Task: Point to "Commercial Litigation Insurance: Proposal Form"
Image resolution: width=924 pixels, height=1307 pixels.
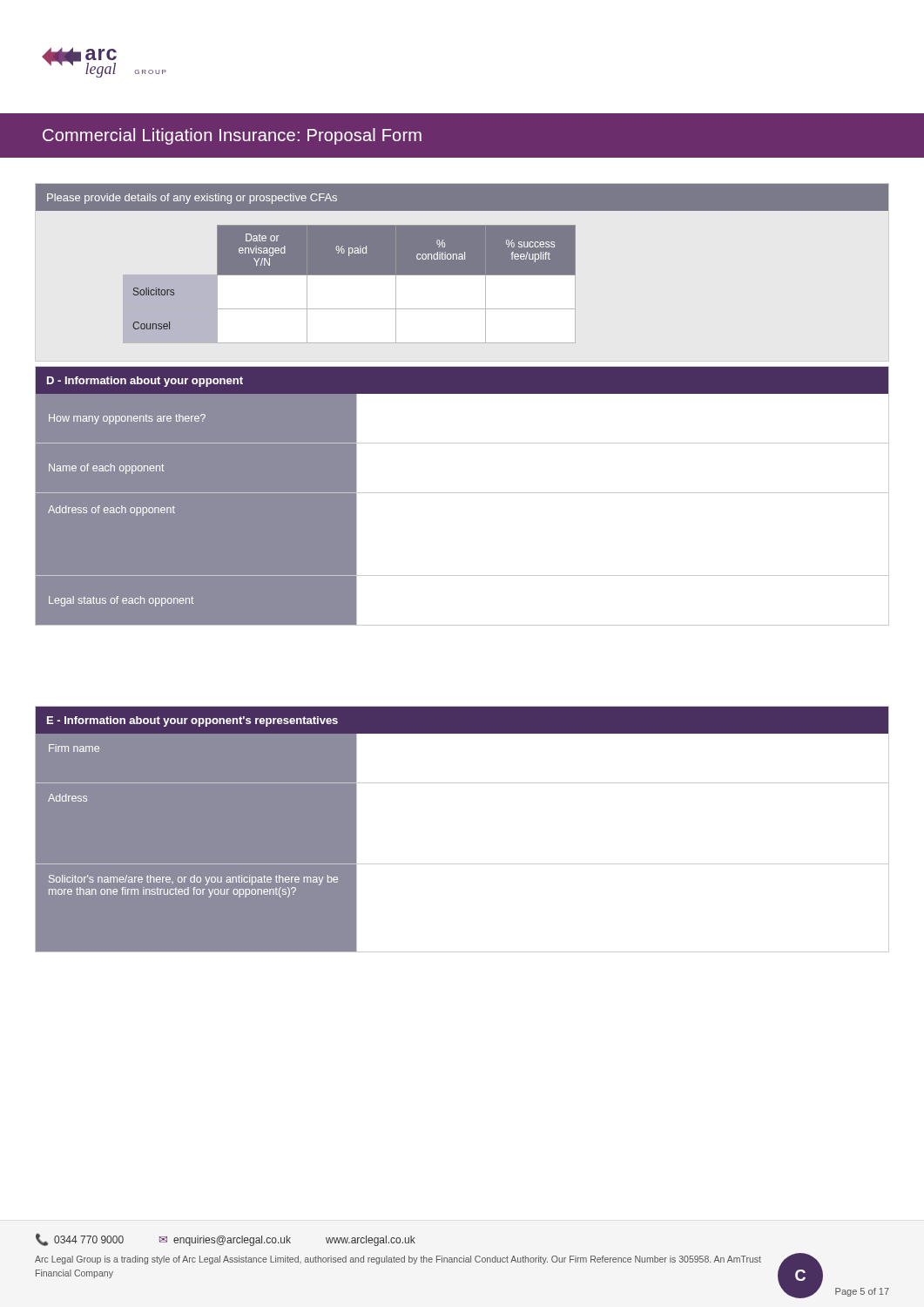Action: coord(232,135)
